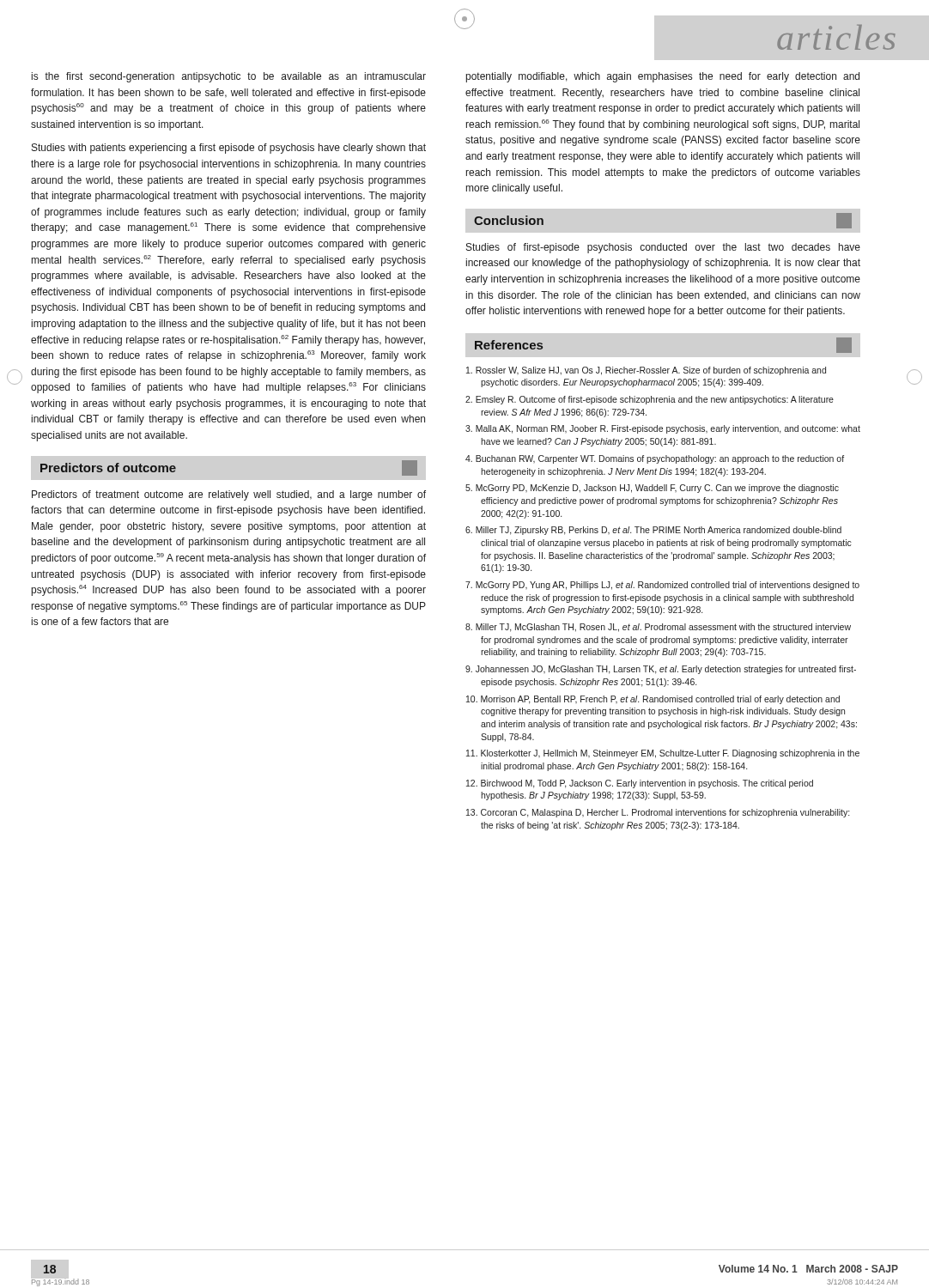929x1288 pixels.
Task: Click the passage that begins "is the first second-generation antipsychotic"
Action: pos(228,100)
